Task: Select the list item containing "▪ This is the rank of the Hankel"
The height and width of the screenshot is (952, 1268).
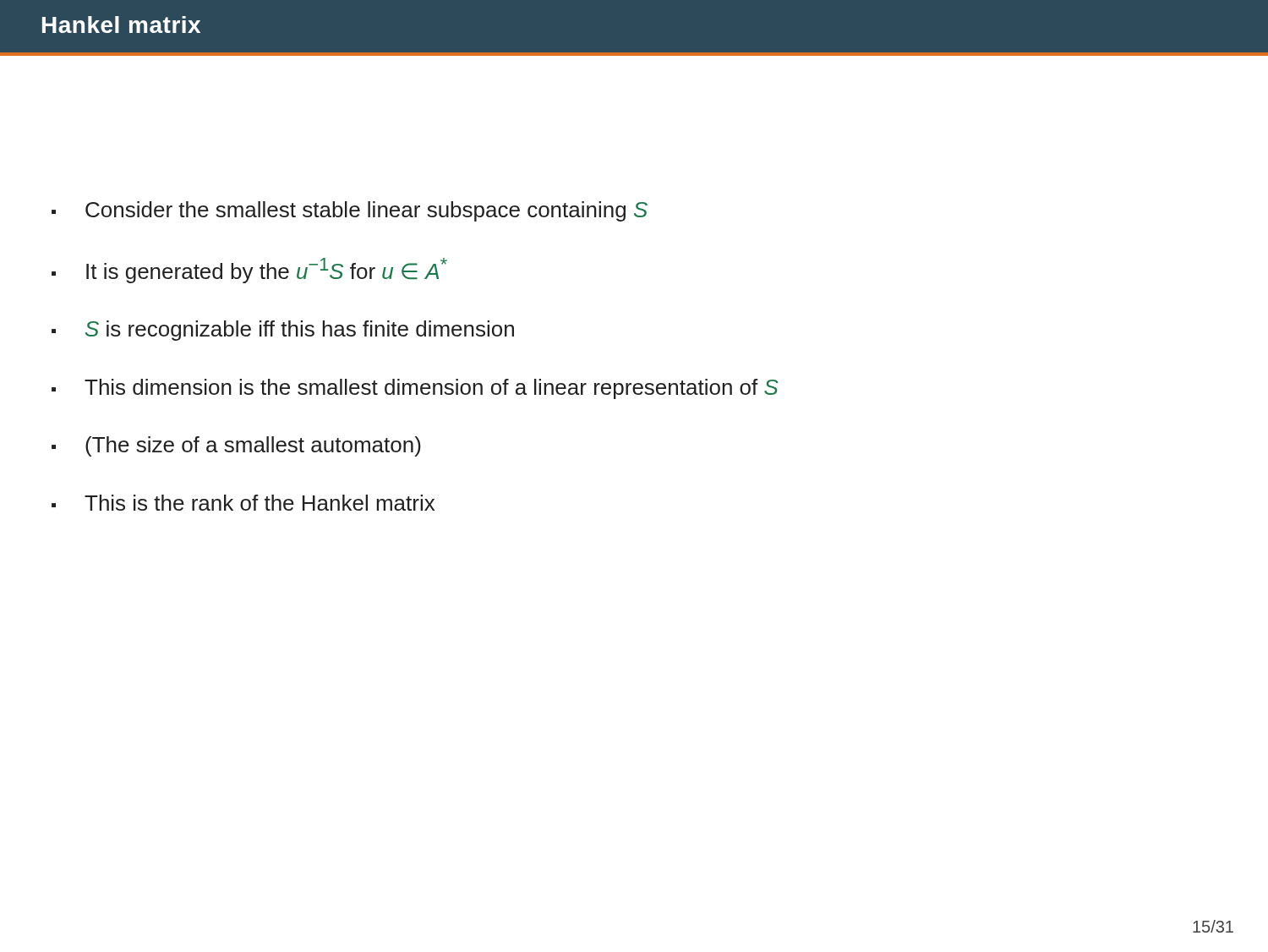Action: pos(243,503)
